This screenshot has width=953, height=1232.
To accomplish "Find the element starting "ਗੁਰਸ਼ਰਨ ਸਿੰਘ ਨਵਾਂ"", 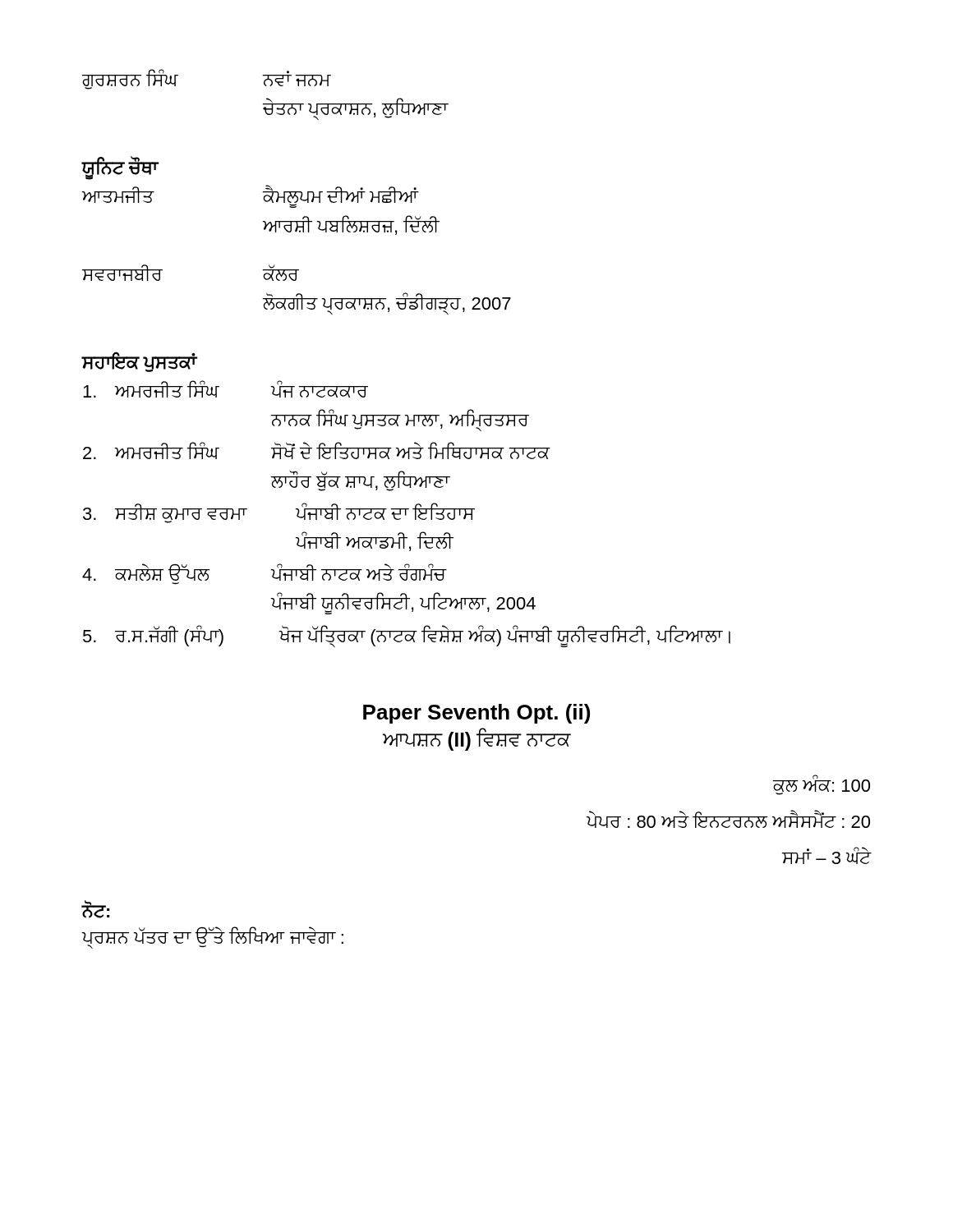I will (x=265, y=94).
